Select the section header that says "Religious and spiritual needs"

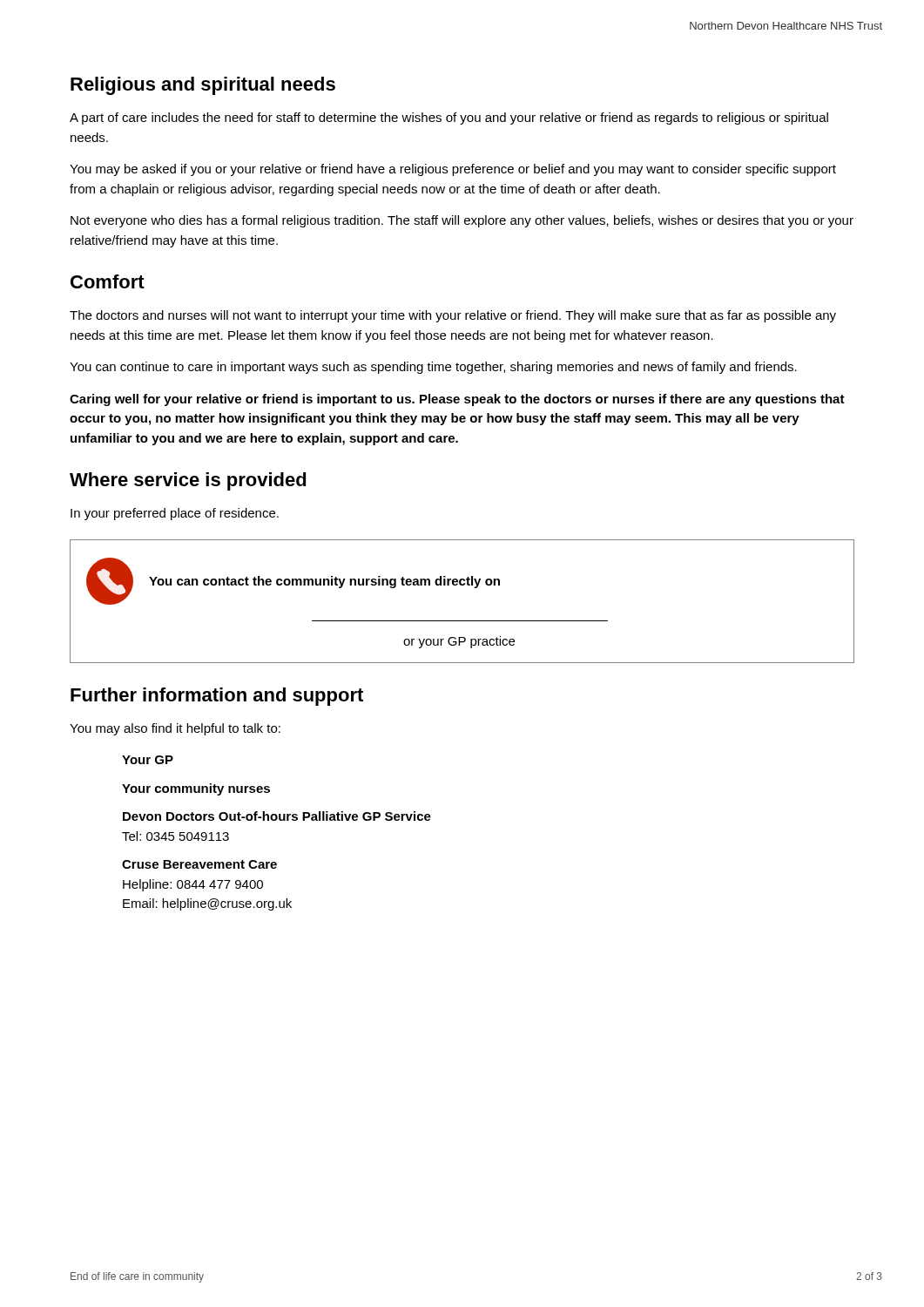(203, 86)
